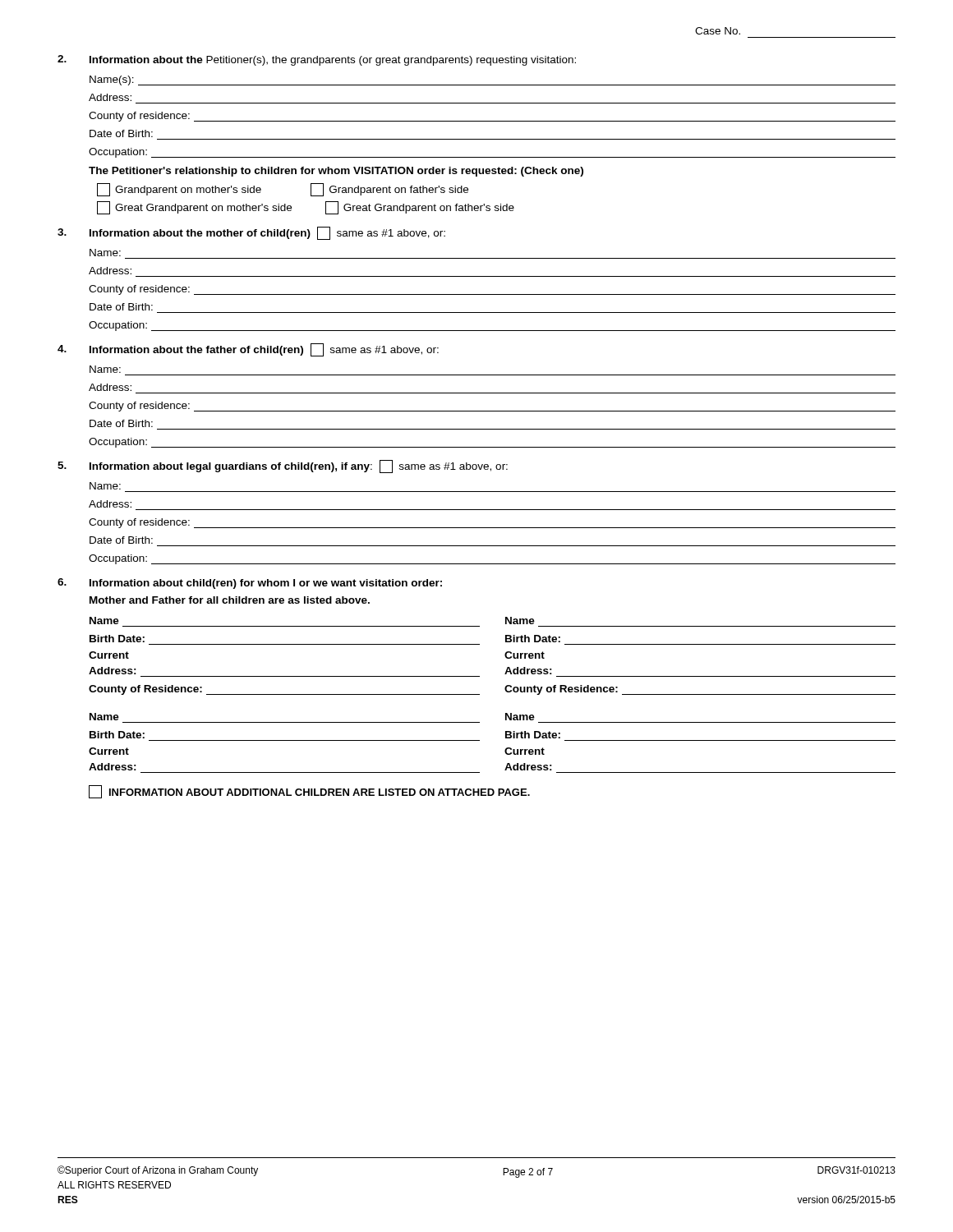The height and width of the screenshot is (1232, 953).
Task: Locate the text "Grandparent on mother's side"
Action: [179, 190]
